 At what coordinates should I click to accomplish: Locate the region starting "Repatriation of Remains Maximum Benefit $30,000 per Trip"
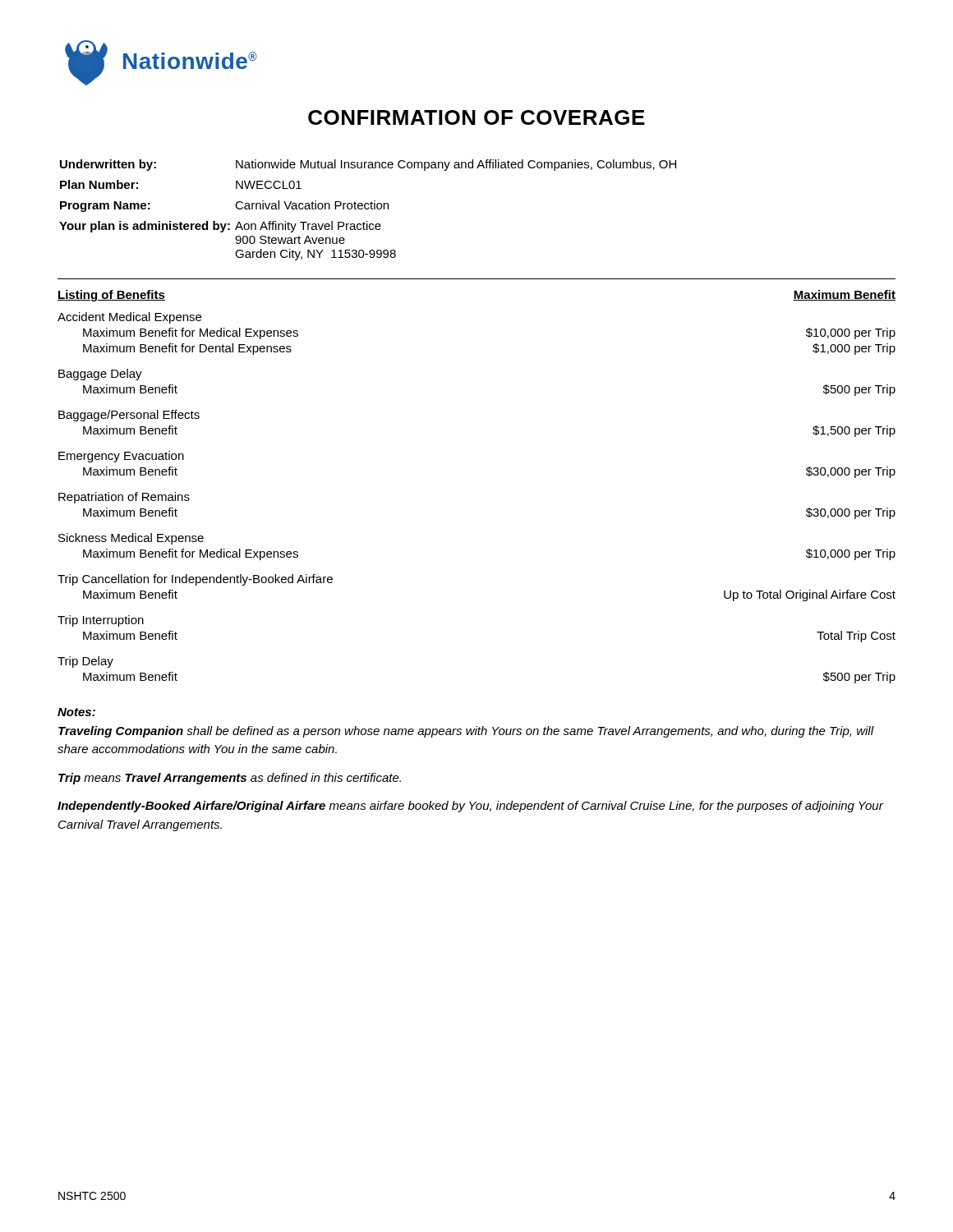tap(124, 498)
